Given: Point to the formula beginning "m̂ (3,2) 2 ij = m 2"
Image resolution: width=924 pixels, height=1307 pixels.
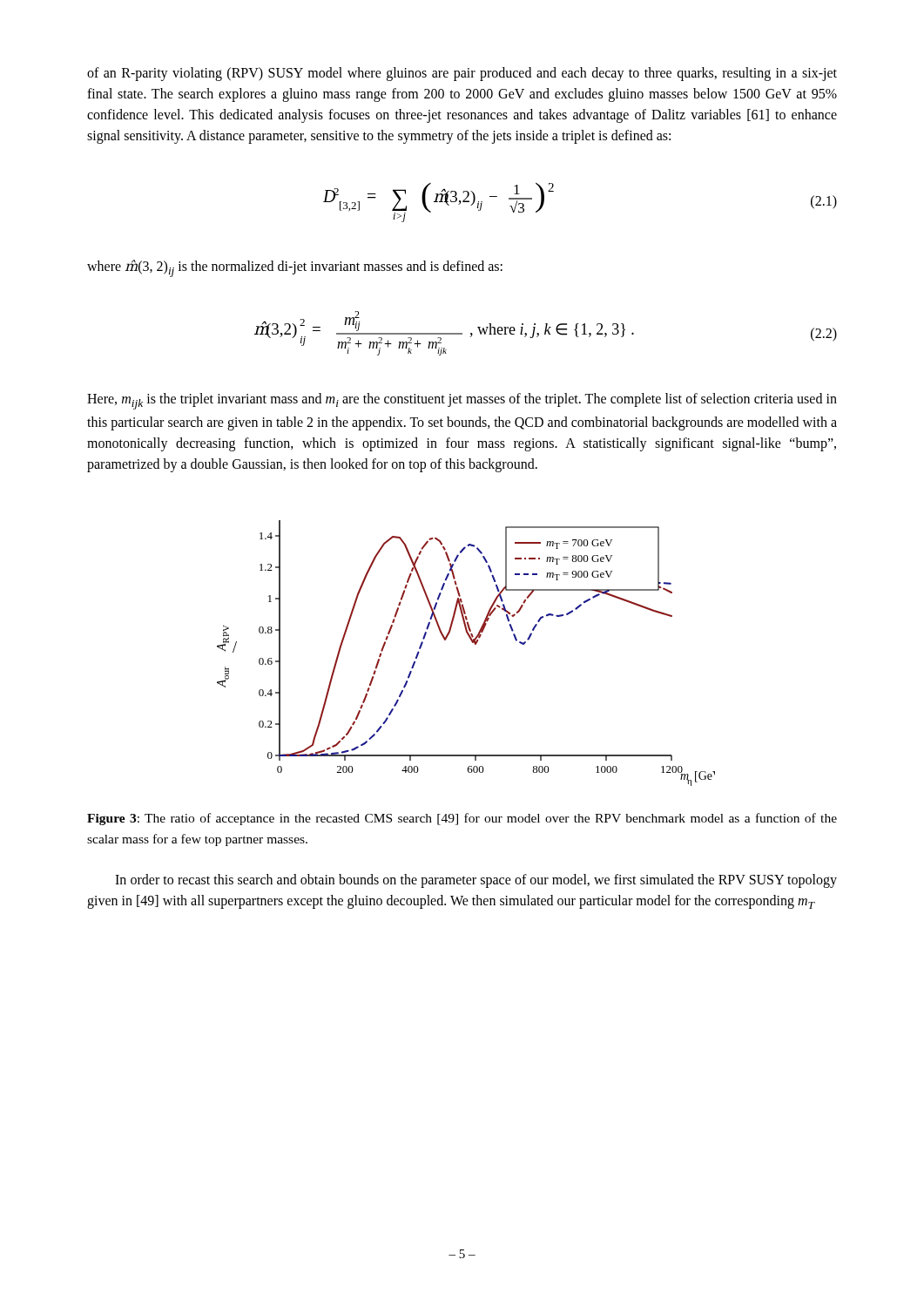Looking at the screenshot, I should coord(545,334).
